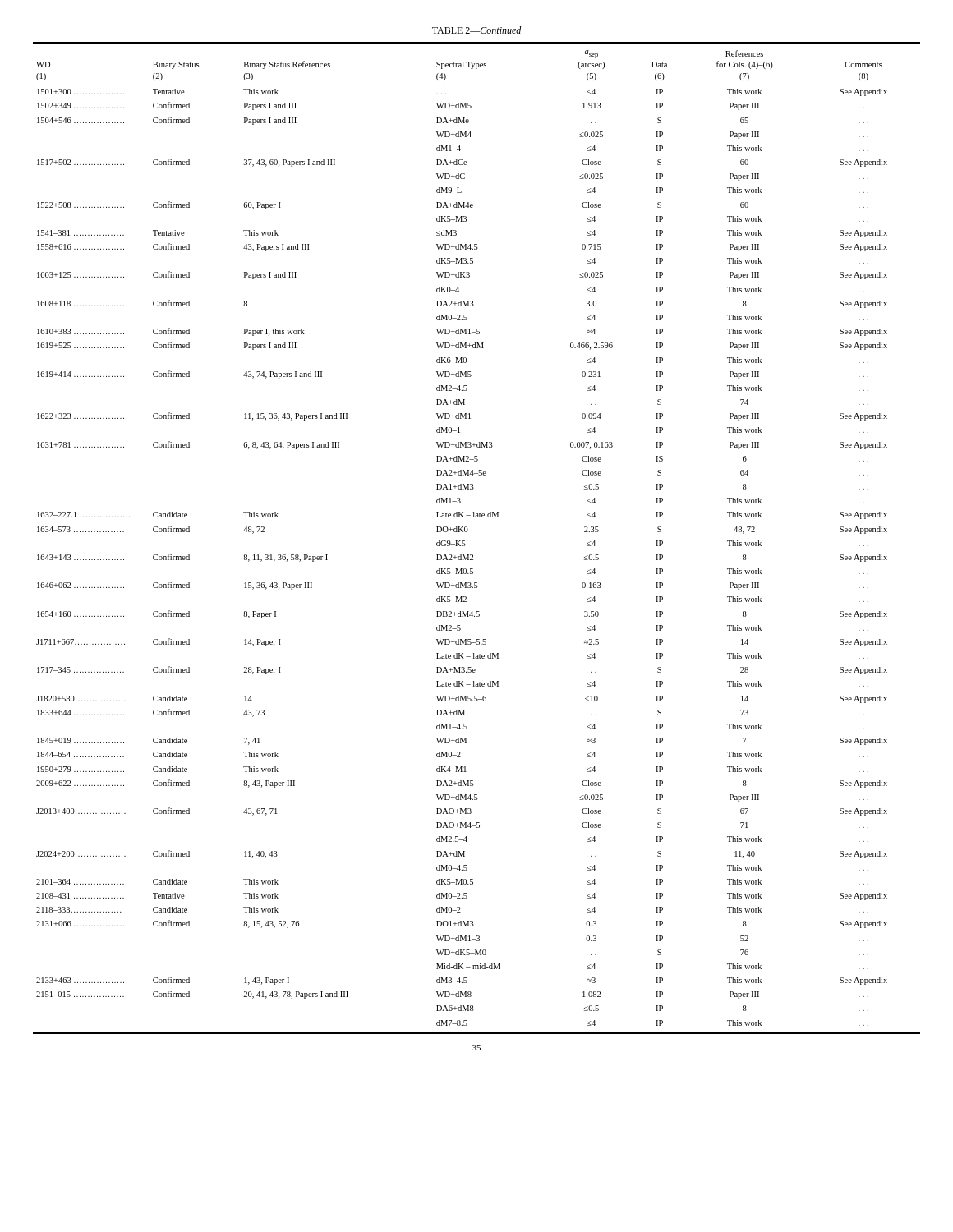Locate the table with the text "Paper III"
The height and width of the screenshot is (1232, 953).
pyautogui.click(x=476, y=538)
